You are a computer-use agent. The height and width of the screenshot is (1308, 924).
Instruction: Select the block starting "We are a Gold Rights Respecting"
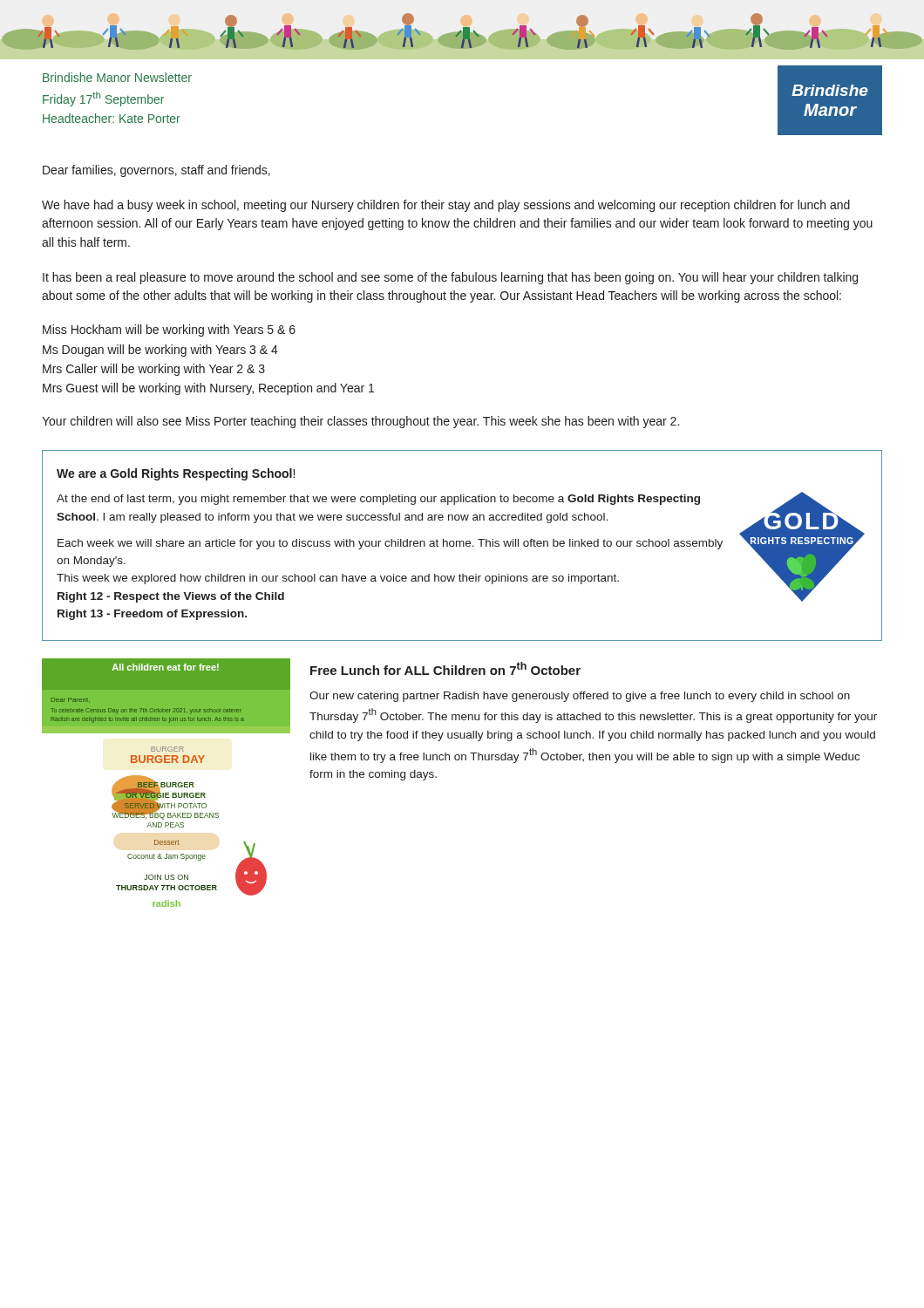pyautogui.click(x=176, y=474)
